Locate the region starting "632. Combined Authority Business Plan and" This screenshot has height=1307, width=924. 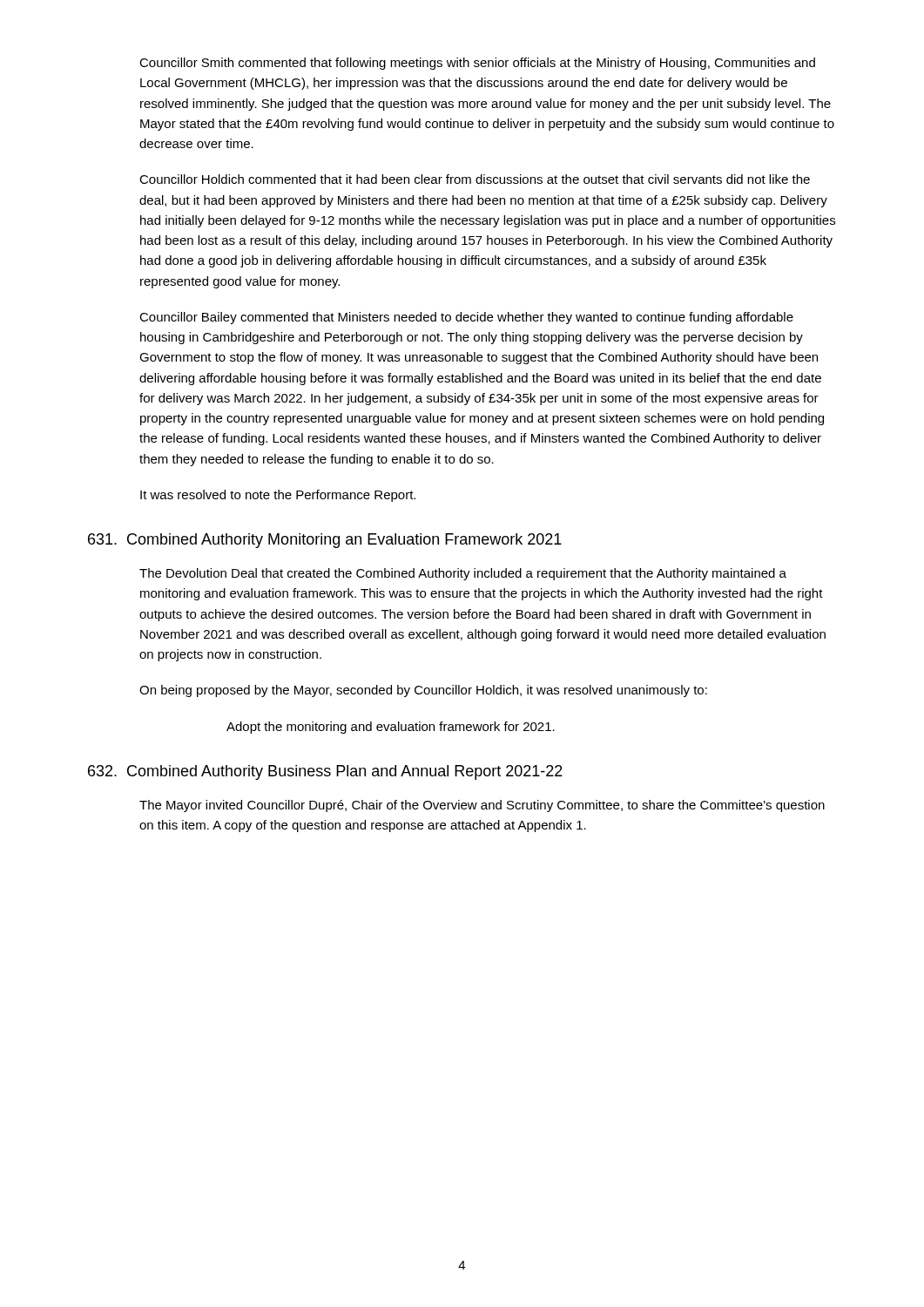tap(325, 771)
